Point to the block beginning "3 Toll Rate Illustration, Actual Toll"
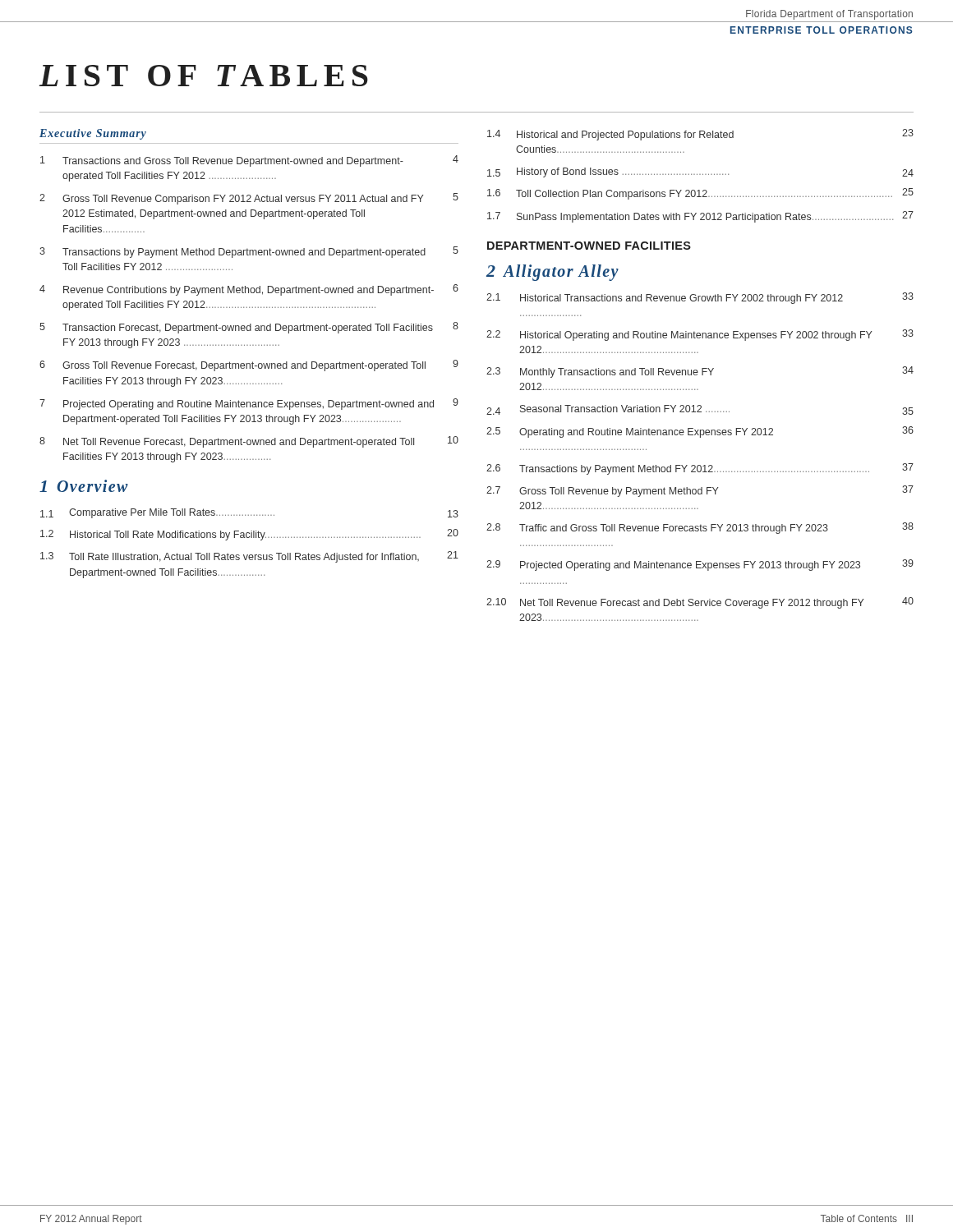 coord(249,565)
